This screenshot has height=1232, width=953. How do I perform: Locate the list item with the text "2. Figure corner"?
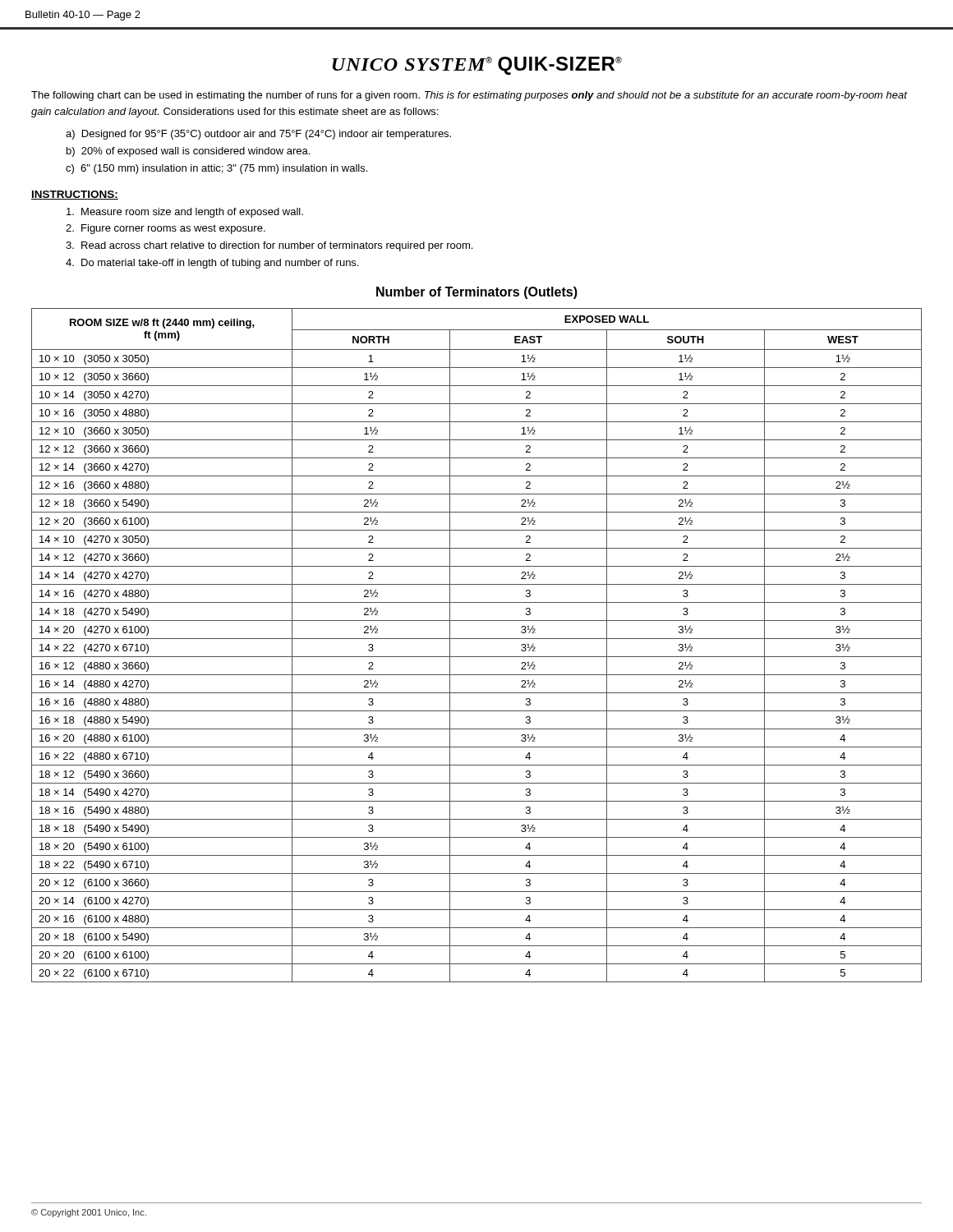(x=166, y=228)
